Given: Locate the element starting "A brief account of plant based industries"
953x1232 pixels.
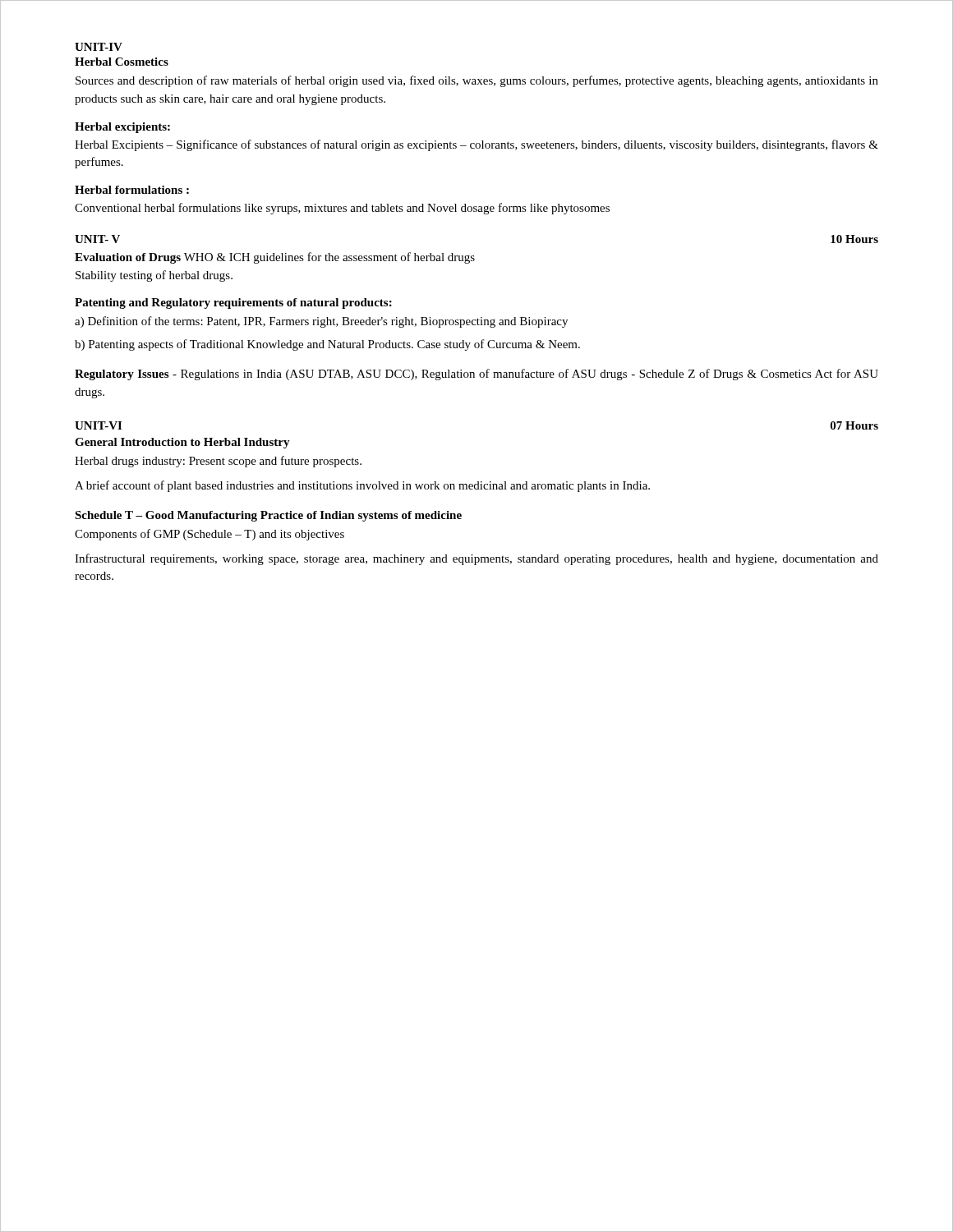Looking at the screenshot, I should [363, 485].
